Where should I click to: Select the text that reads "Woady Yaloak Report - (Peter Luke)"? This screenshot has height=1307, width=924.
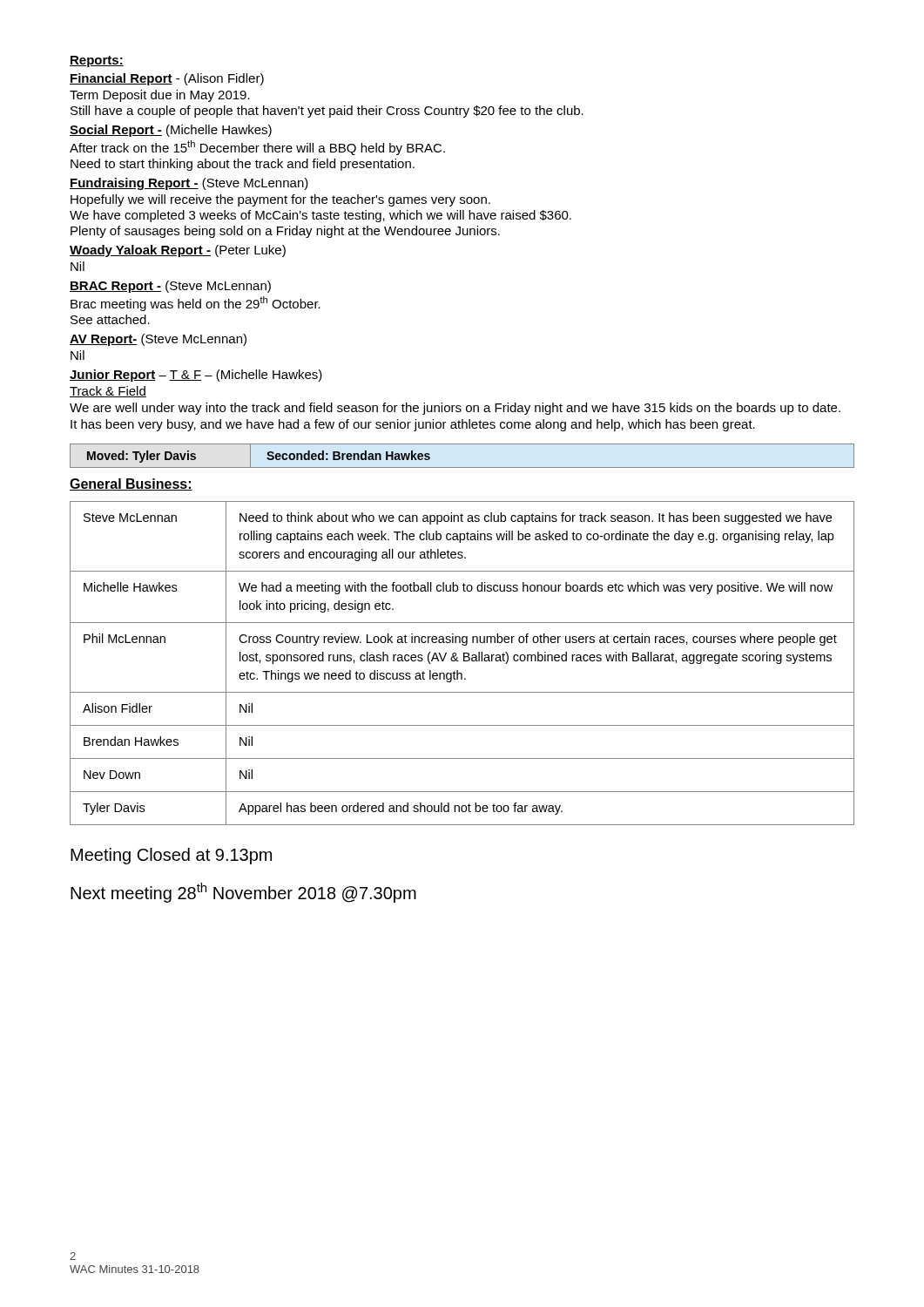tap(178, 250)
